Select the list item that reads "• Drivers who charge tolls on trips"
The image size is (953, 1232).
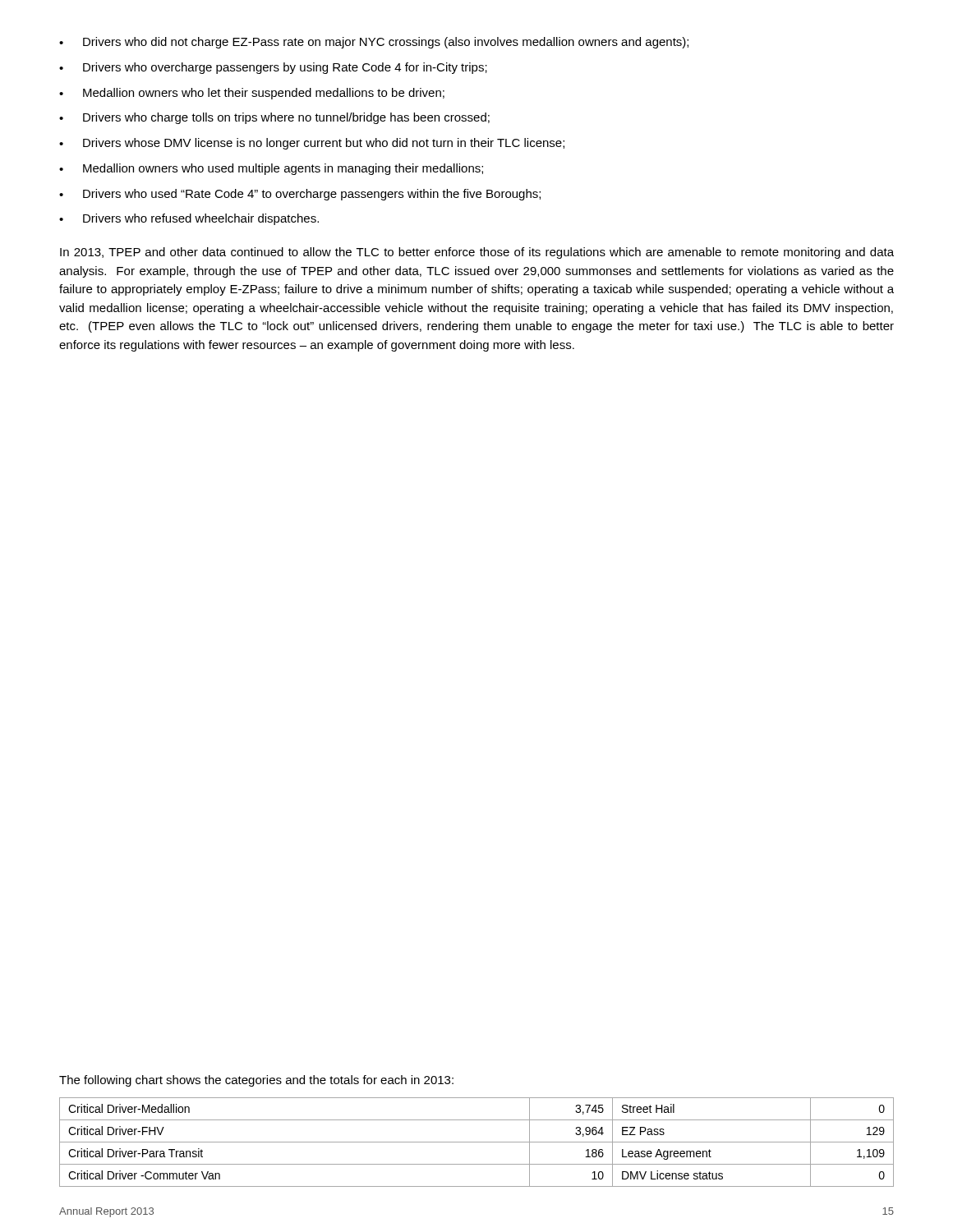tap(476, 118)
